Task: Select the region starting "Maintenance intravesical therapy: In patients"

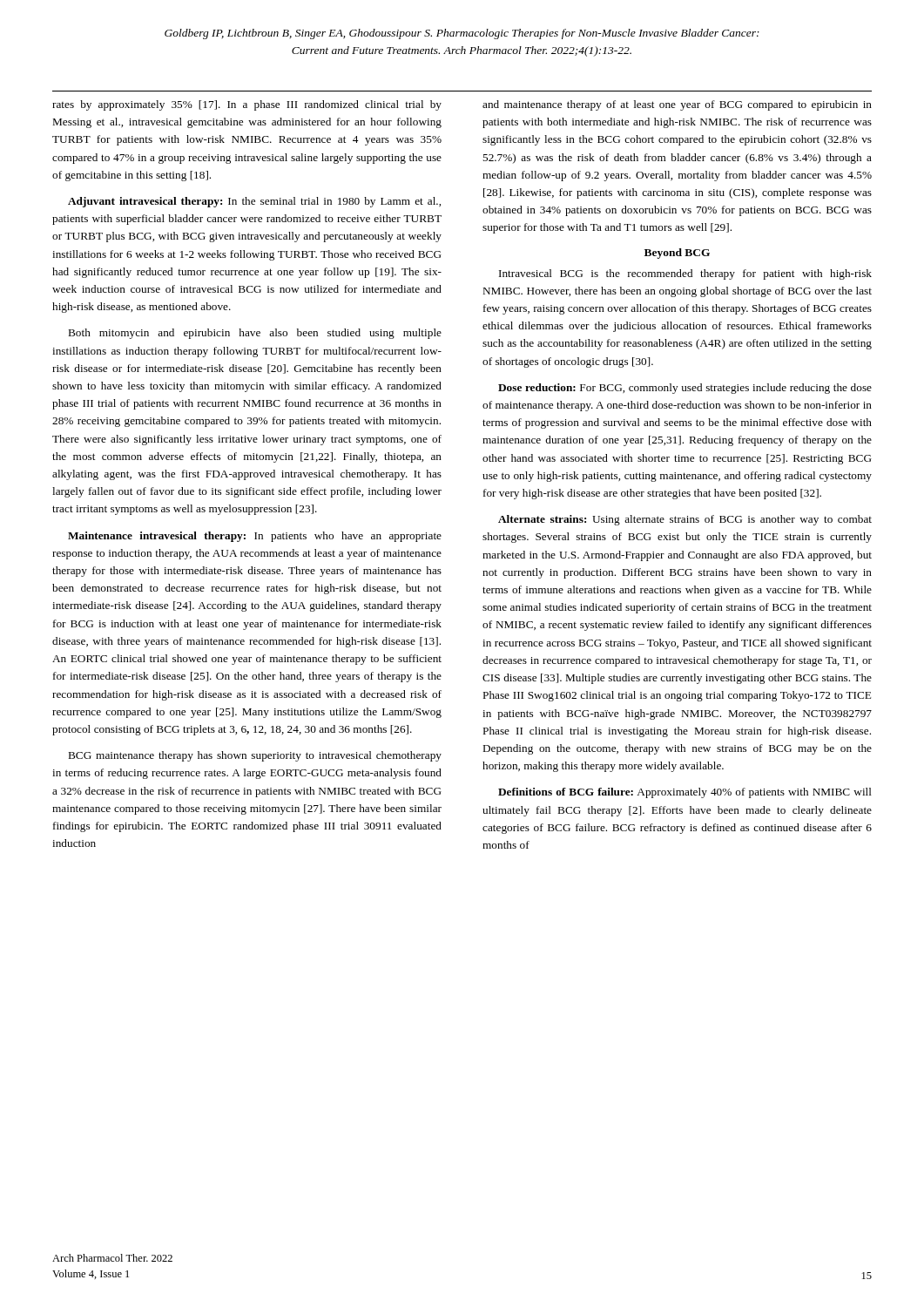Action: click(x=247, y=632)
